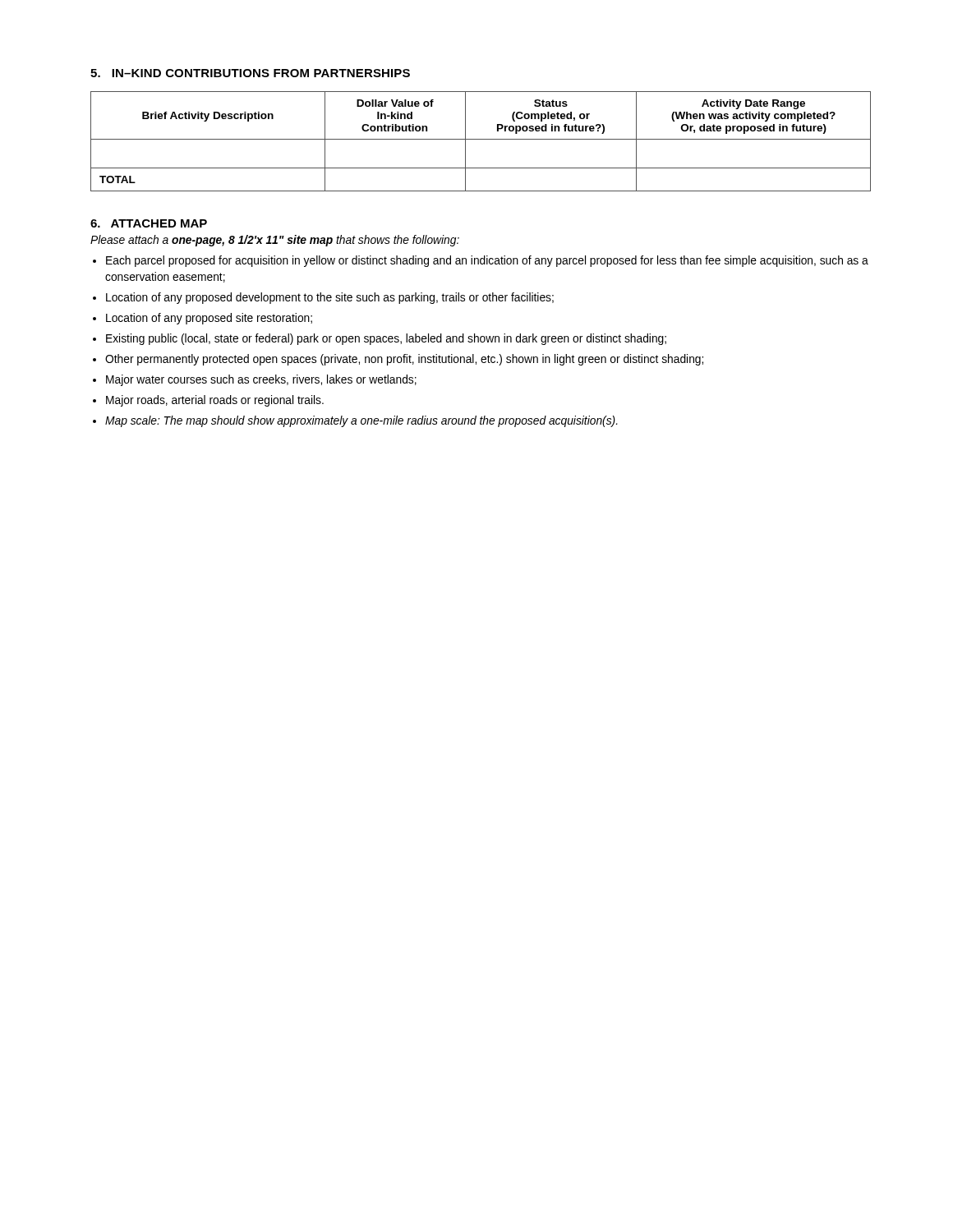
Task: Where is the passage that starts "Each parcel proposed for acquisition in"?
Action: pos(487,269)
